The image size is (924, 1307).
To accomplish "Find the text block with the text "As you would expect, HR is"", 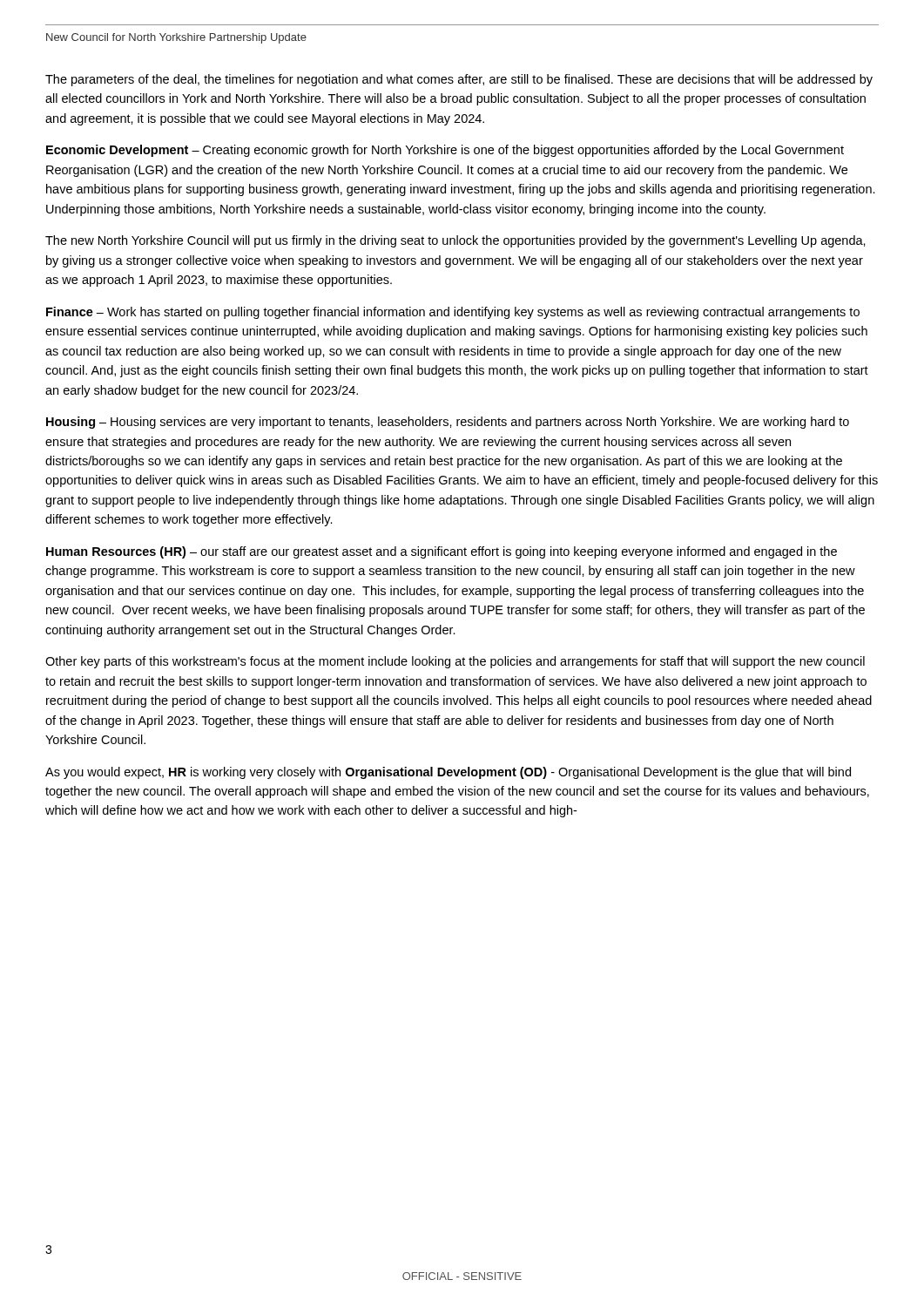I will 458,791.
